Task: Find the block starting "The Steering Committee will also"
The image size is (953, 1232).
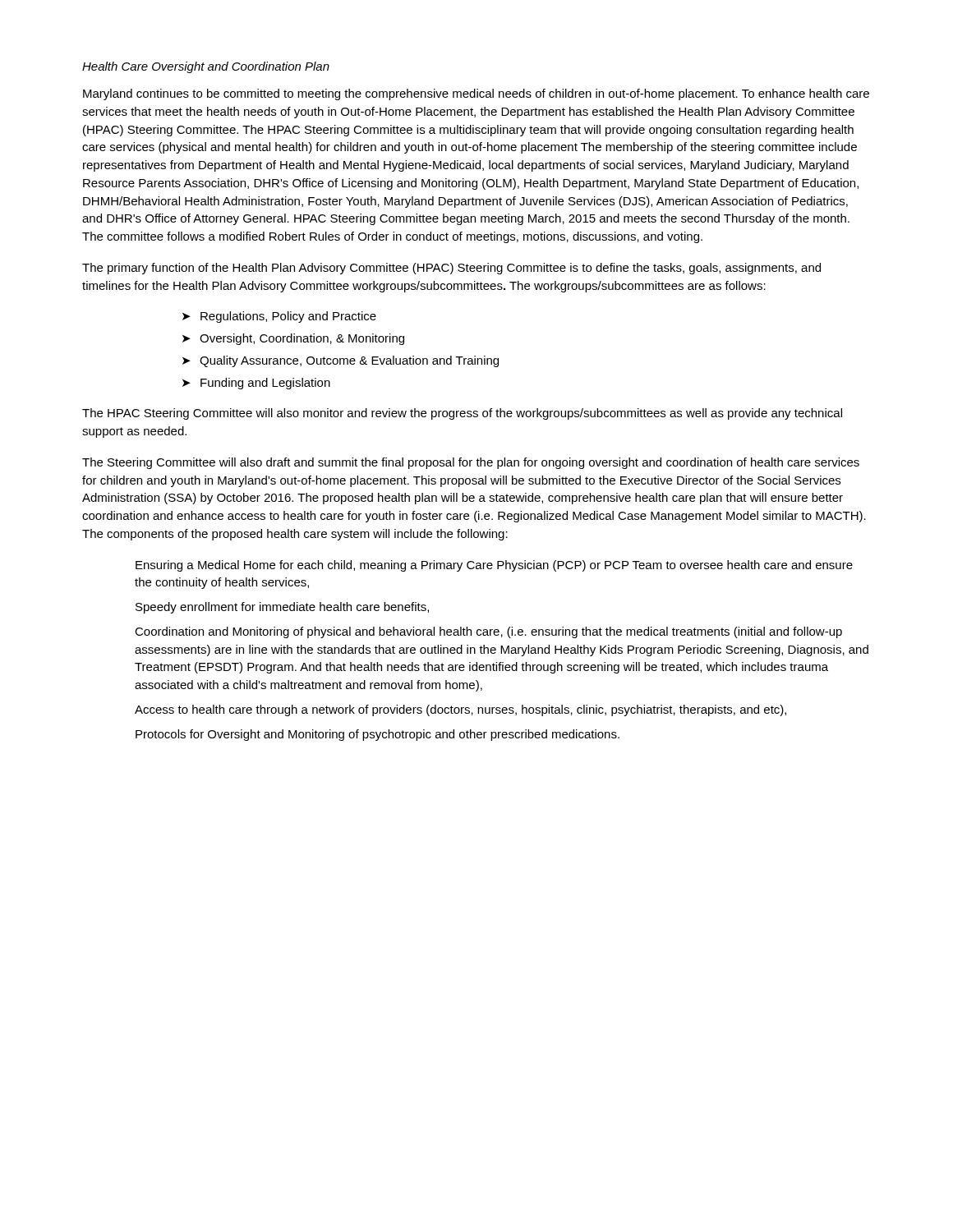Action: click(x=474, y=498)
